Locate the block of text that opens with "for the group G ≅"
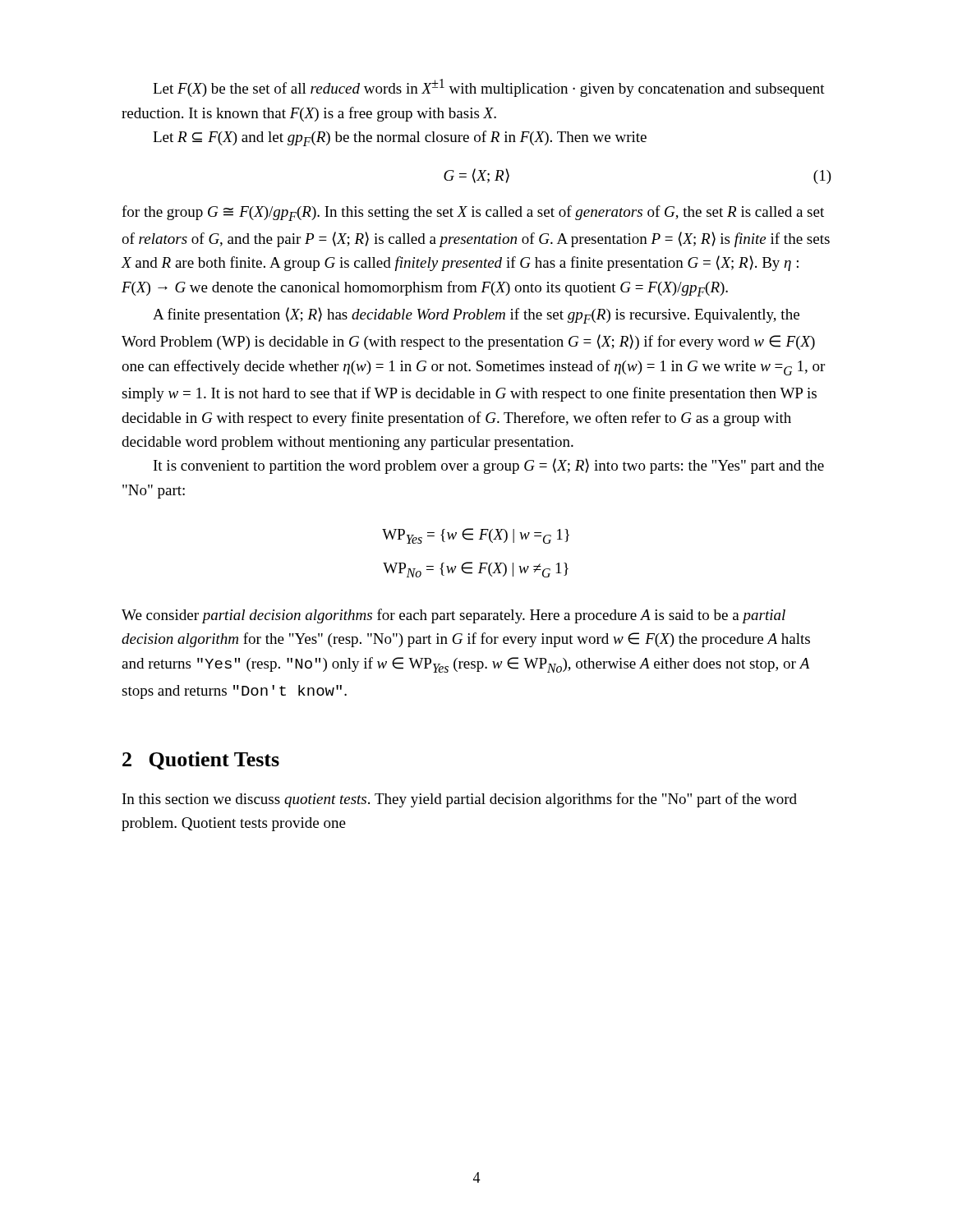 point(476,351)
